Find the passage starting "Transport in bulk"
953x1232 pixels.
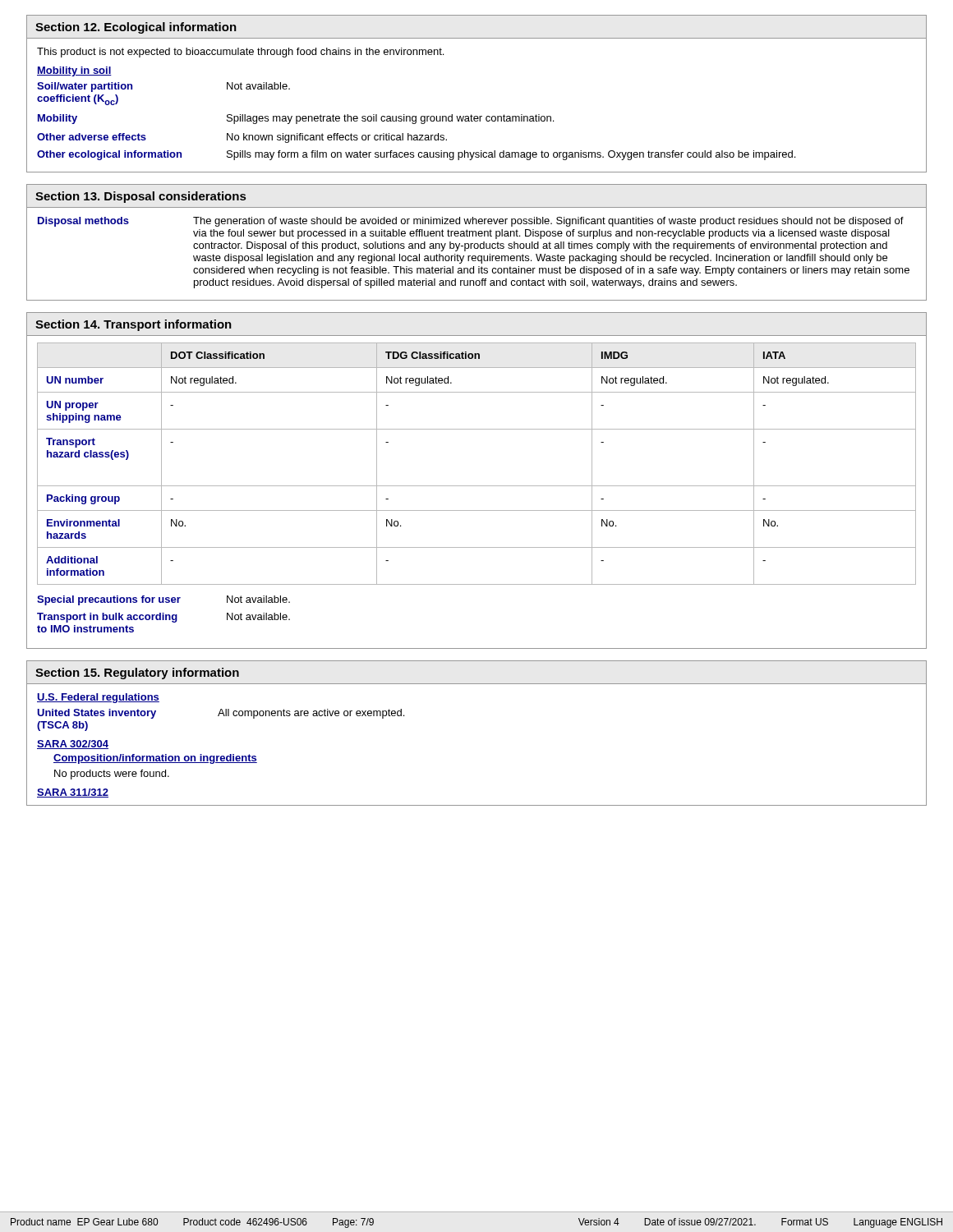point(163,618)
